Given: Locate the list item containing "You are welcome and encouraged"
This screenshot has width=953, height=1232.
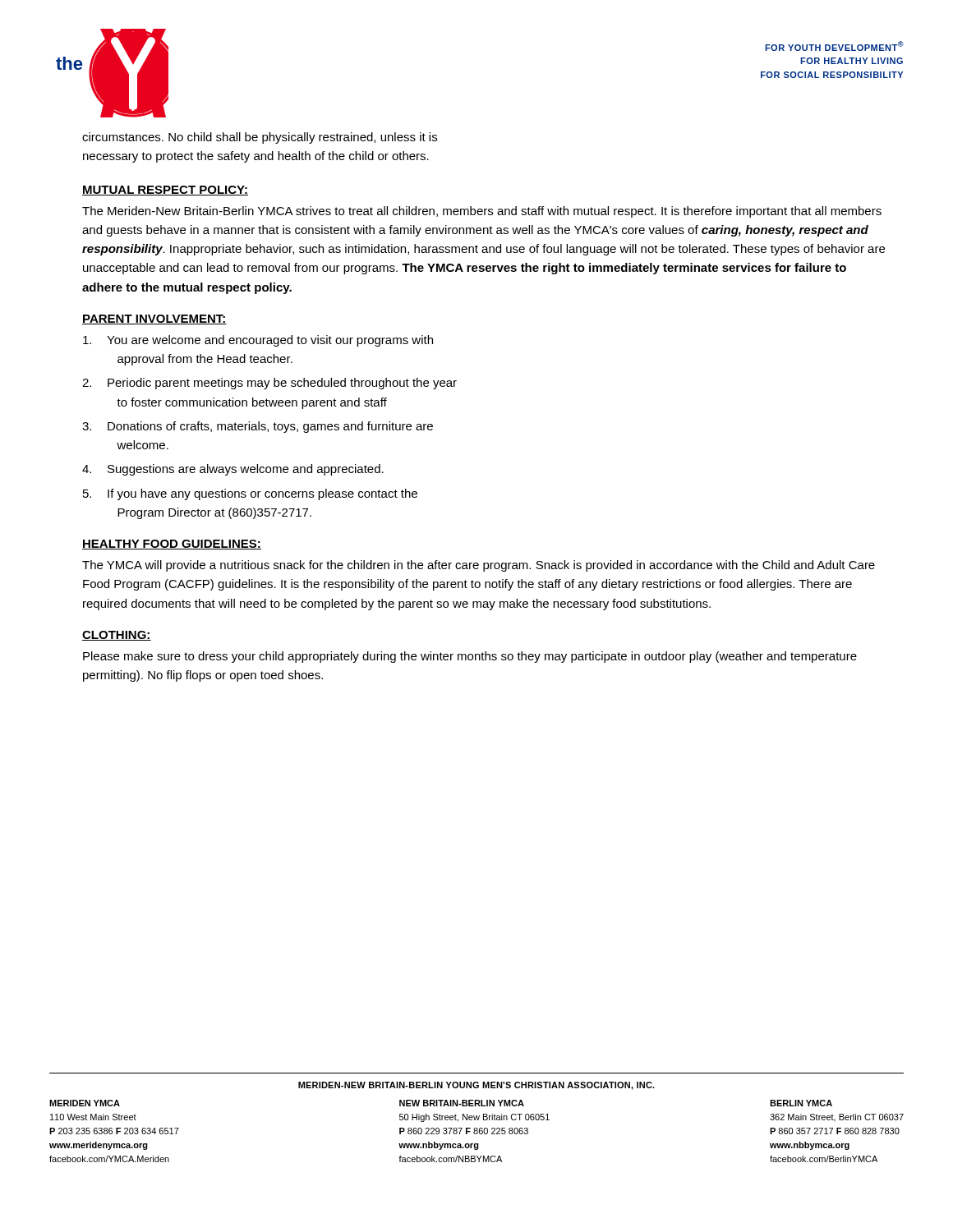Looking at the screenshot, I should 258,349.
